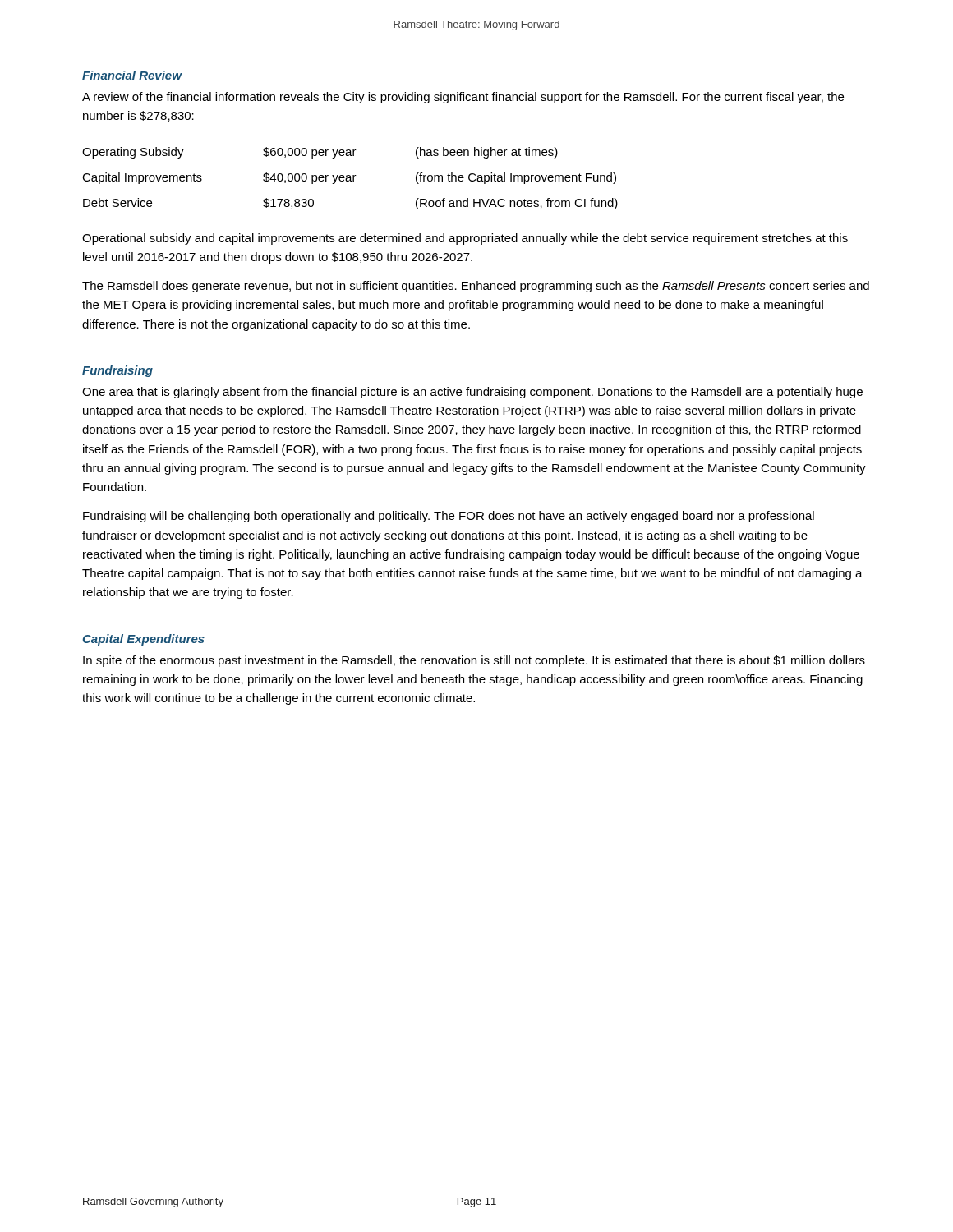Find the text block containing "One area that"
Image resolution: width=953 pixels, height=1232 pixels.
pyautogui.click(x=474, y=439)
